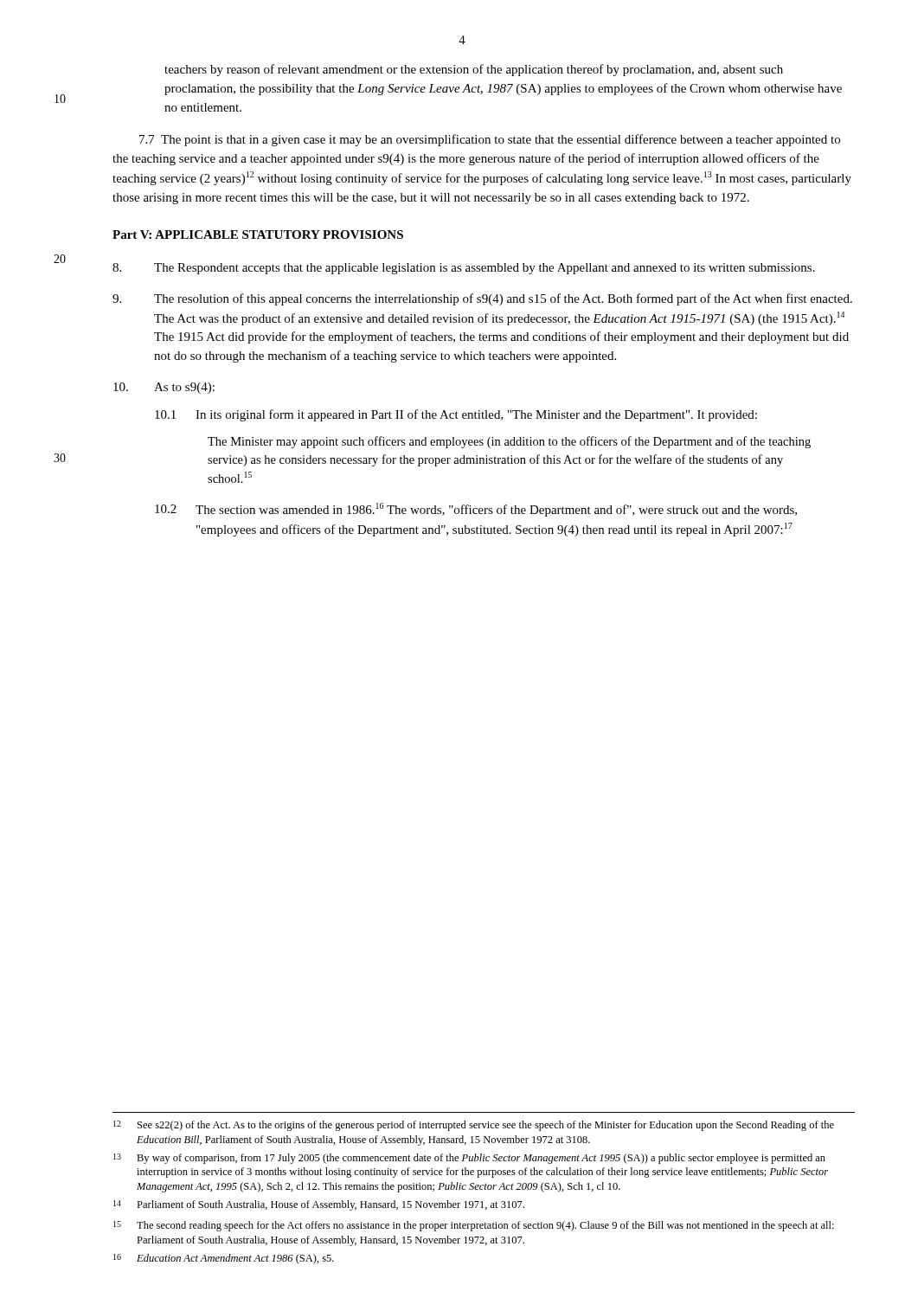Select the text starting "The Minister may appoint"
Viewport: 924px width, 1298px height.
tap(509, 460)
